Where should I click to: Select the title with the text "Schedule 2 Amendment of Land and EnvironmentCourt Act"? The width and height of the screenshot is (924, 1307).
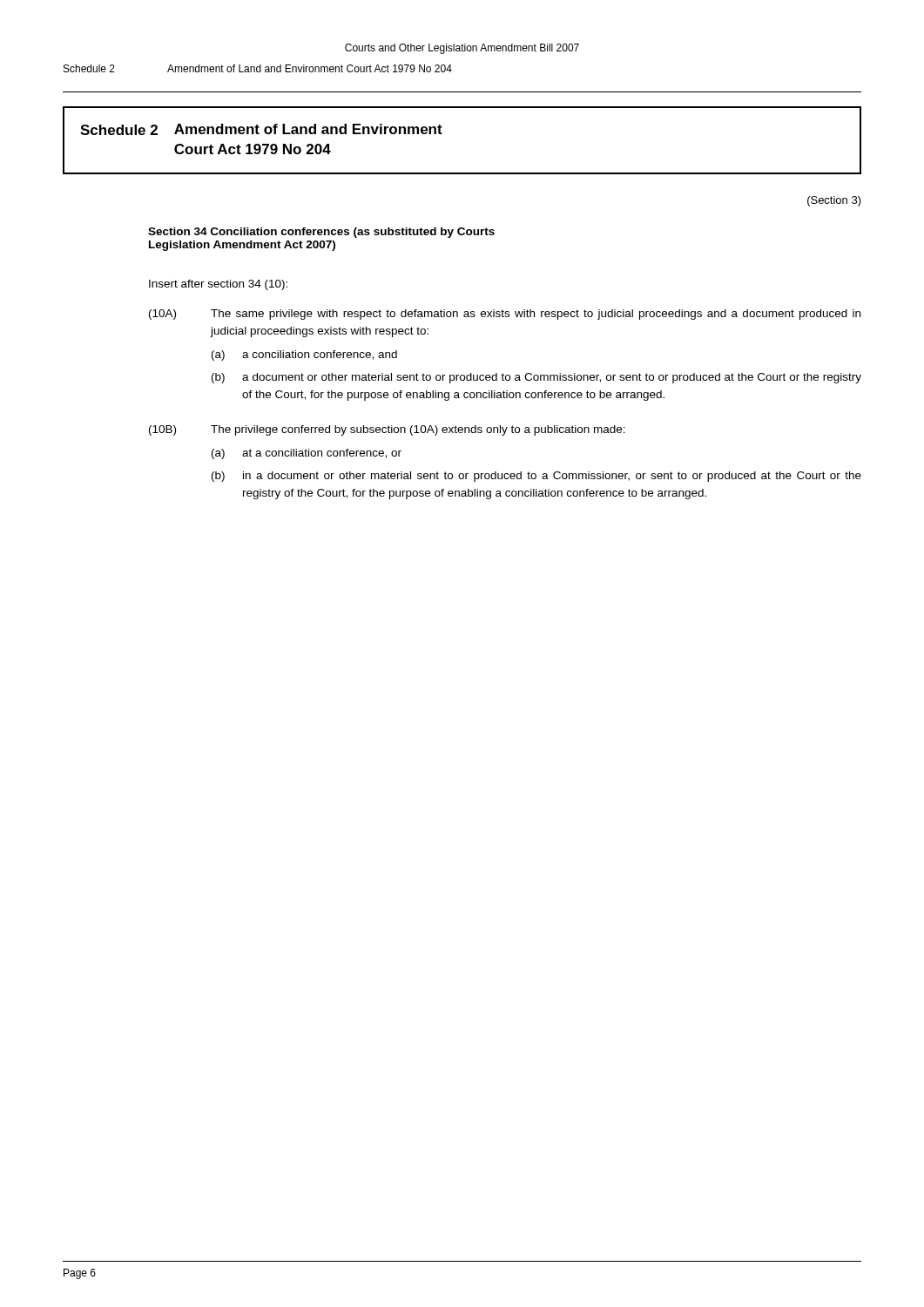pos(261,140)
